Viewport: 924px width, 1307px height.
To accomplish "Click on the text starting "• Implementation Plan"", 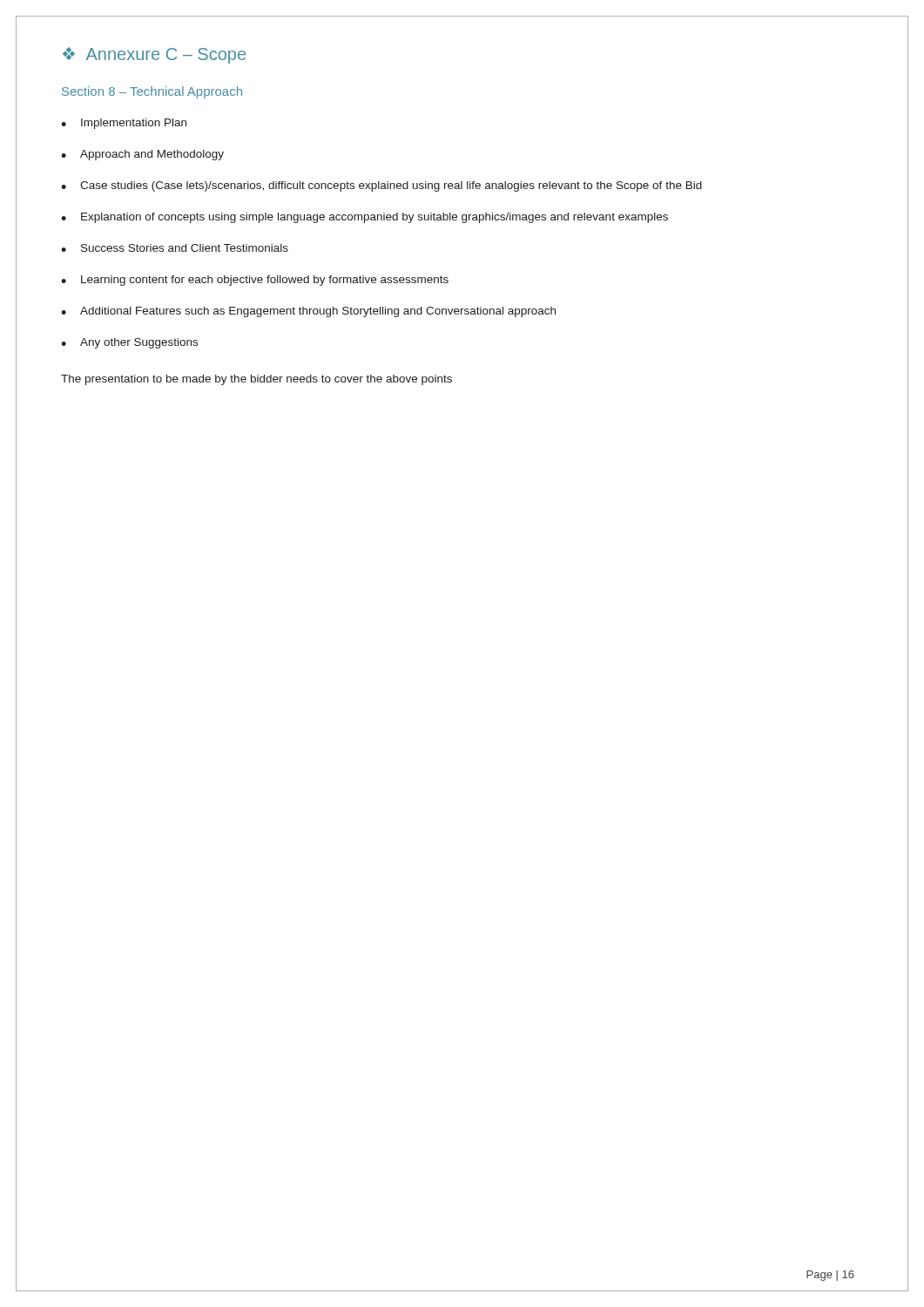I will point(124,124).
